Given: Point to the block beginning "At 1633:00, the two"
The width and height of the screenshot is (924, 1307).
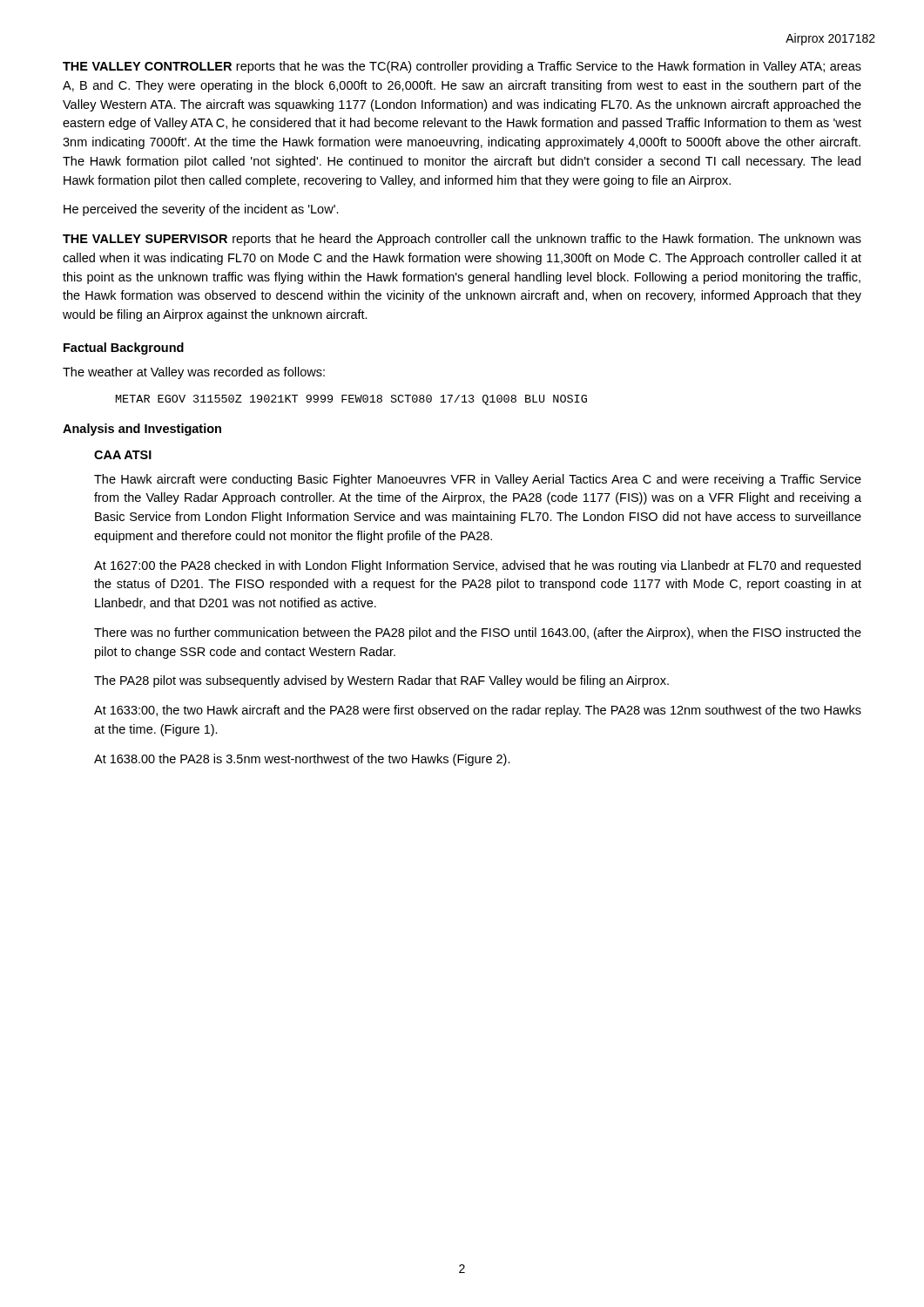Looking at the screenshot, I should (x=478, y=720).
